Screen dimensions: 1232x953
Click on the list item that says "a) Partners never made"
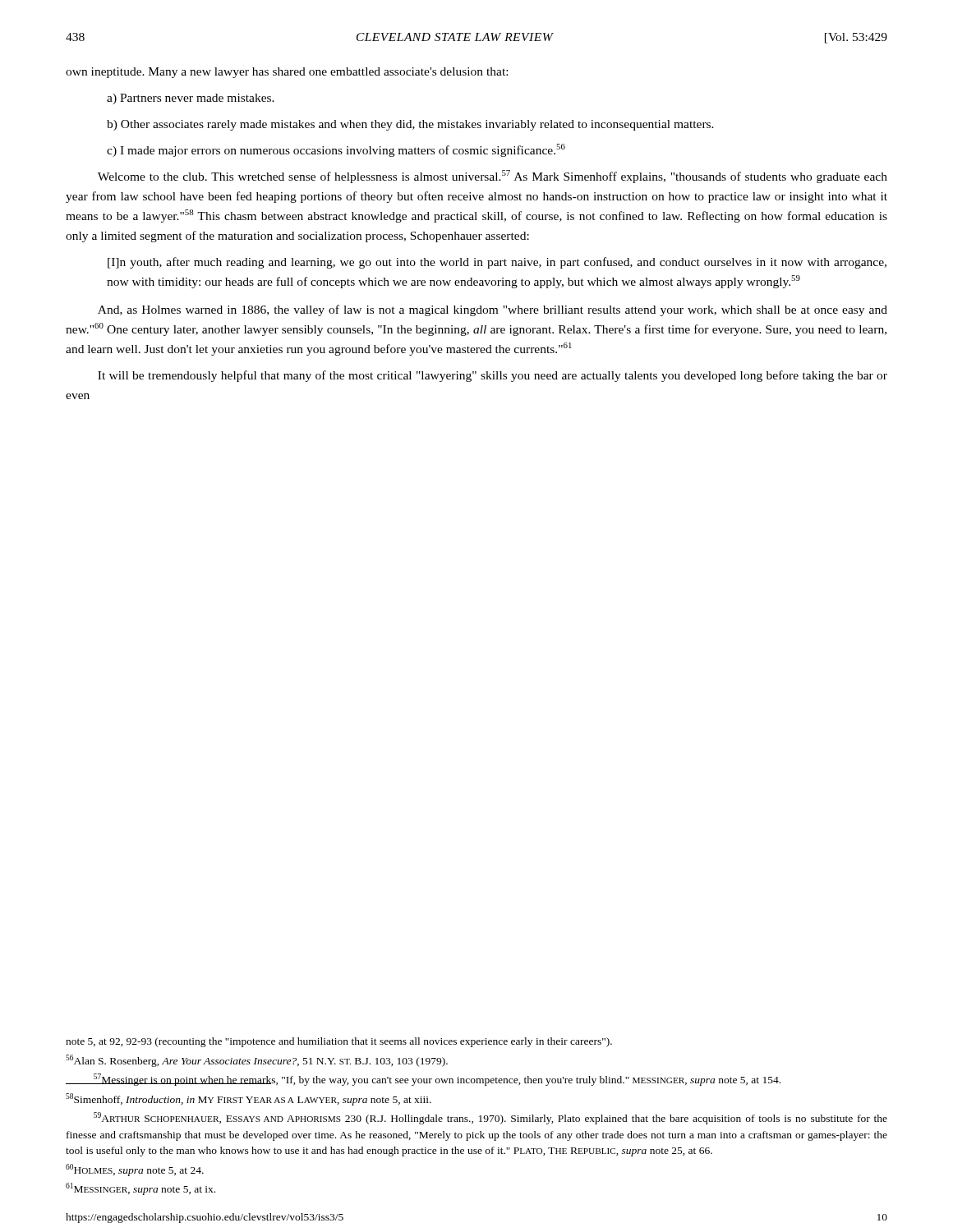(x=191, y=97)
